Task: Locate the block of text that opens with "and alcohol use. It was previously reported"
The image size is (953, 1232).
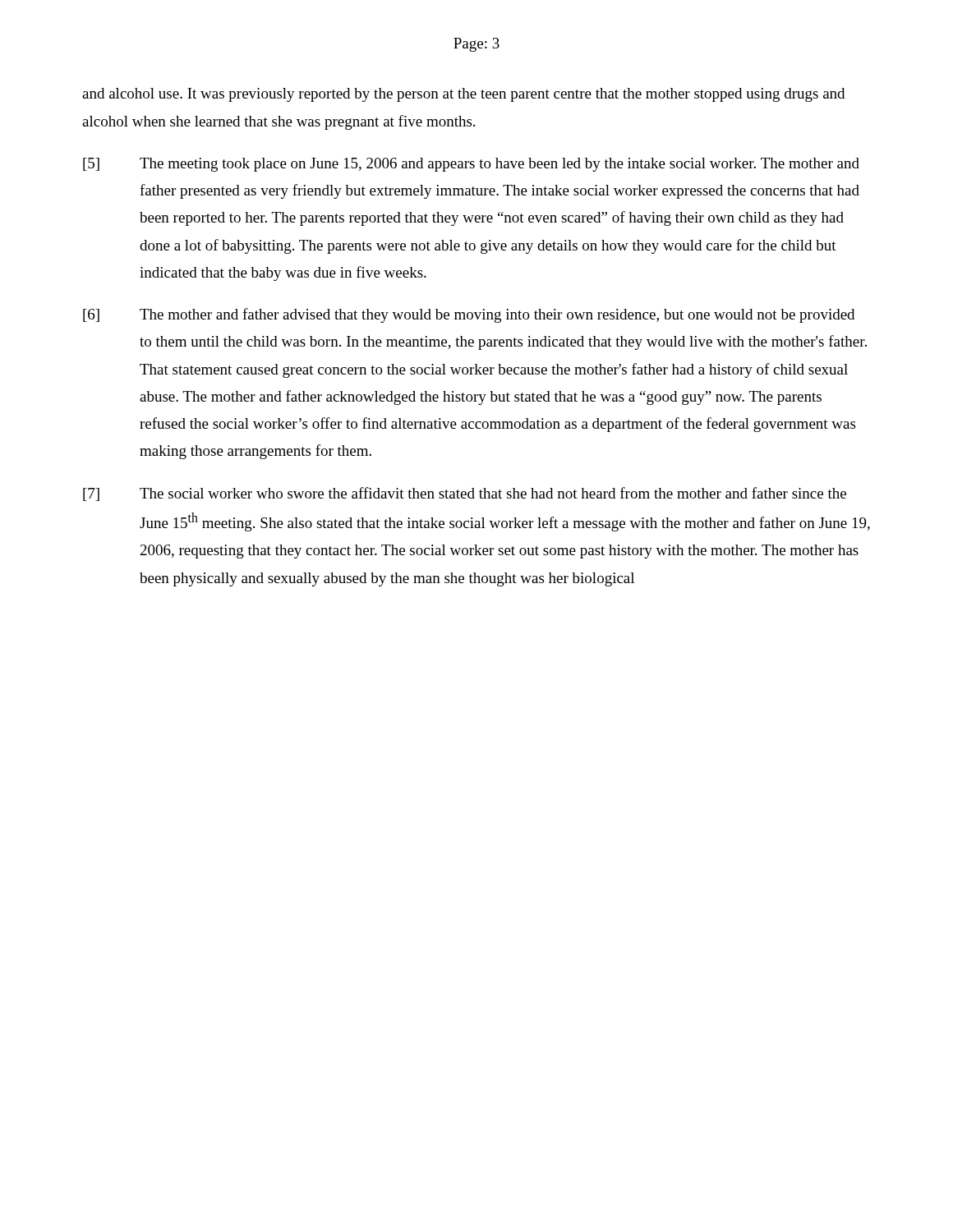Action: pos(464,107)
